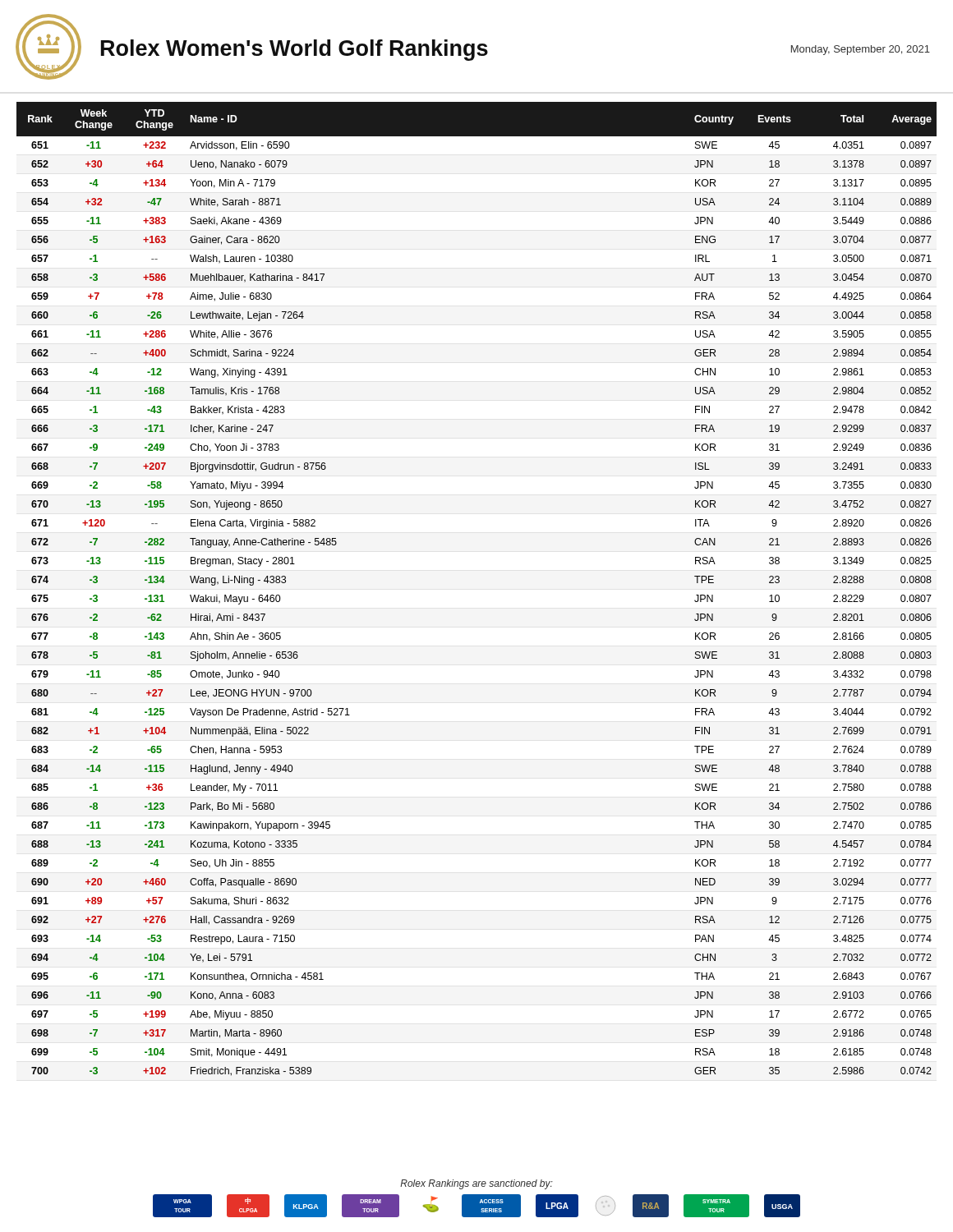Select the table that reads "Omote, Junko - 940"
The height and width of the screenshot is (1232, 953).
(476, 591)
